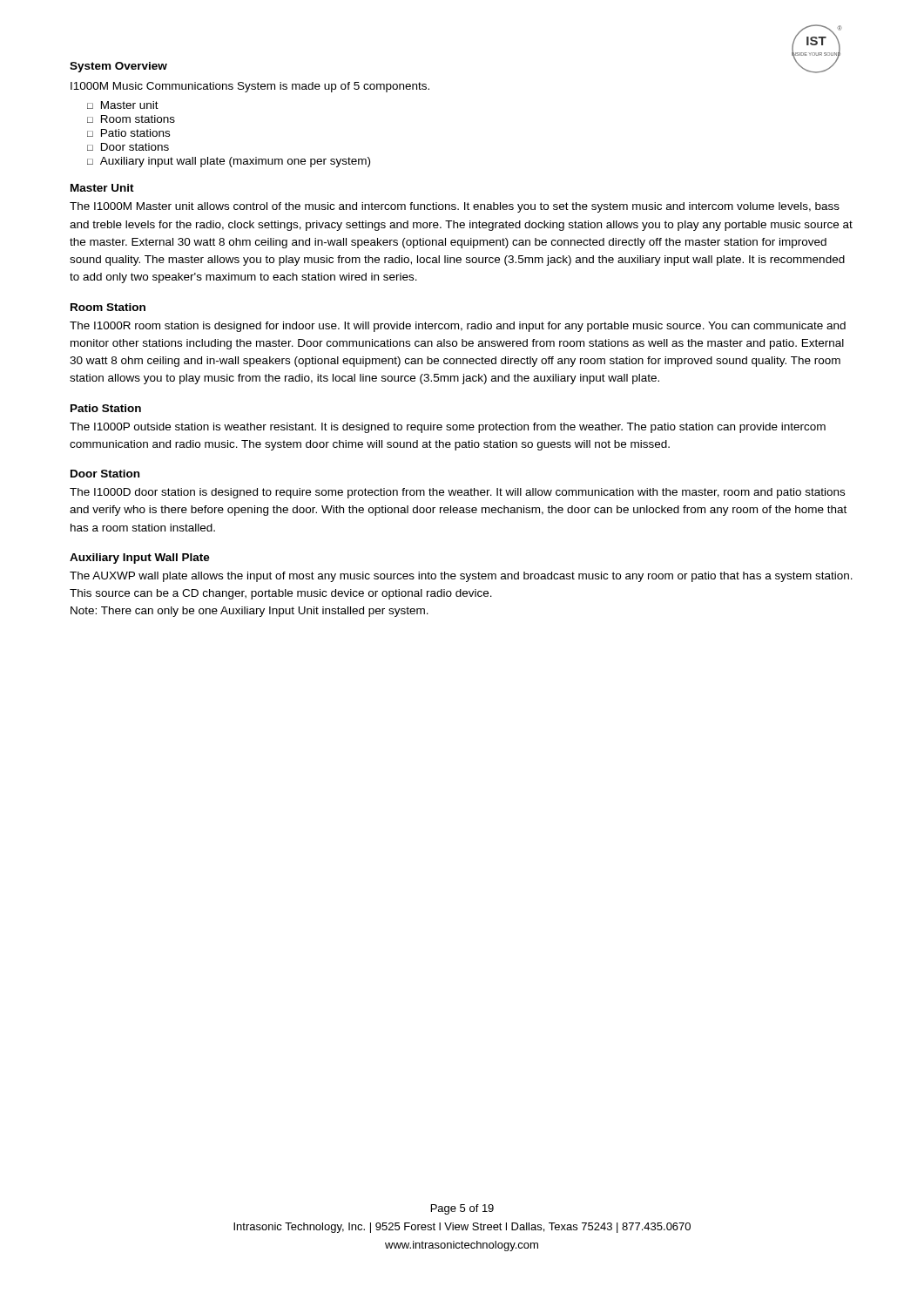
Task: Click on the list item containing "□ Room stations"
Action: tap(131, 119)
